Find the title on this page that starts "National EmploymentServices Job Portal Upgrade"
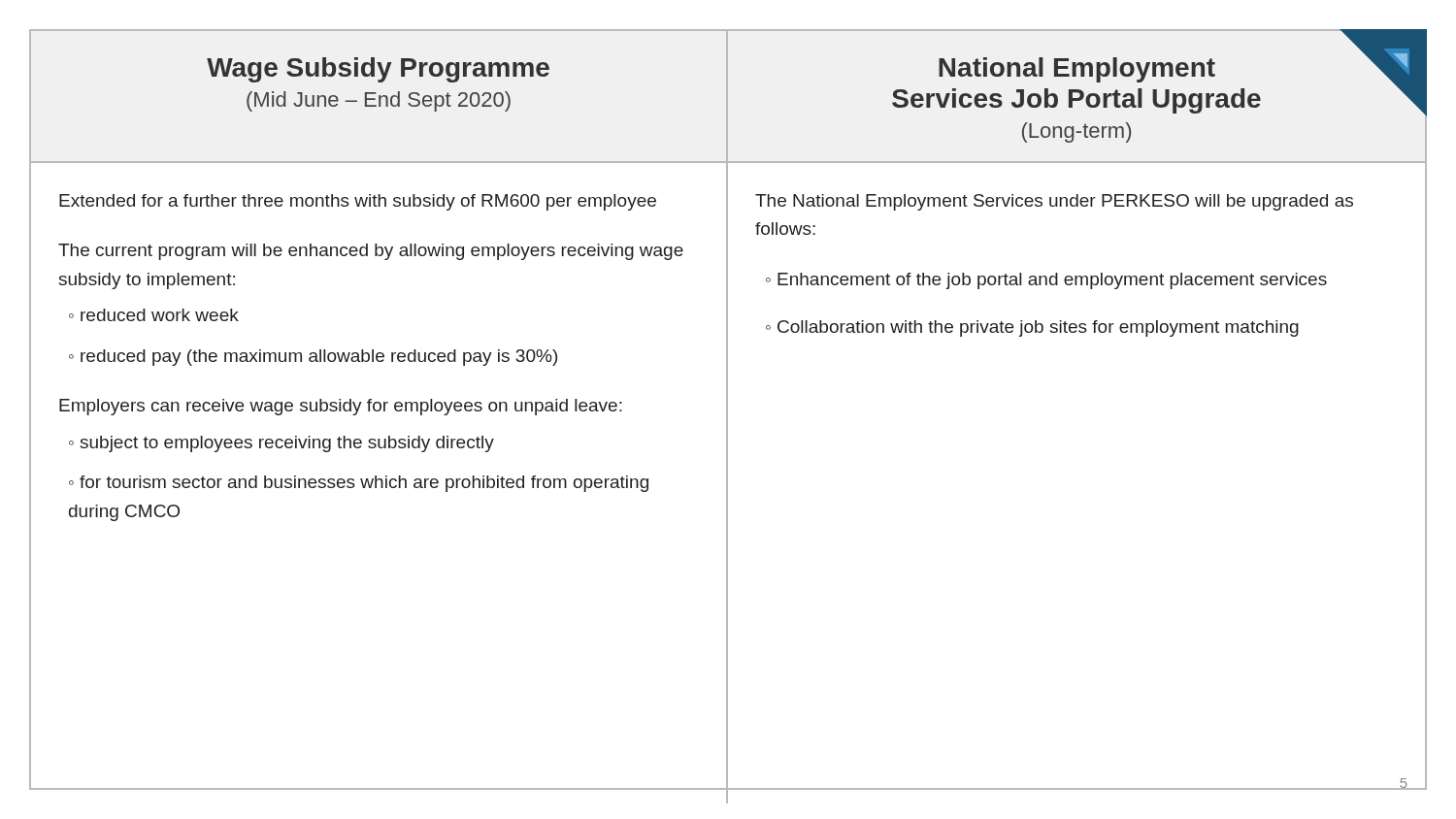Viewport: 1456px width, 819px height. click(1076, 98)
